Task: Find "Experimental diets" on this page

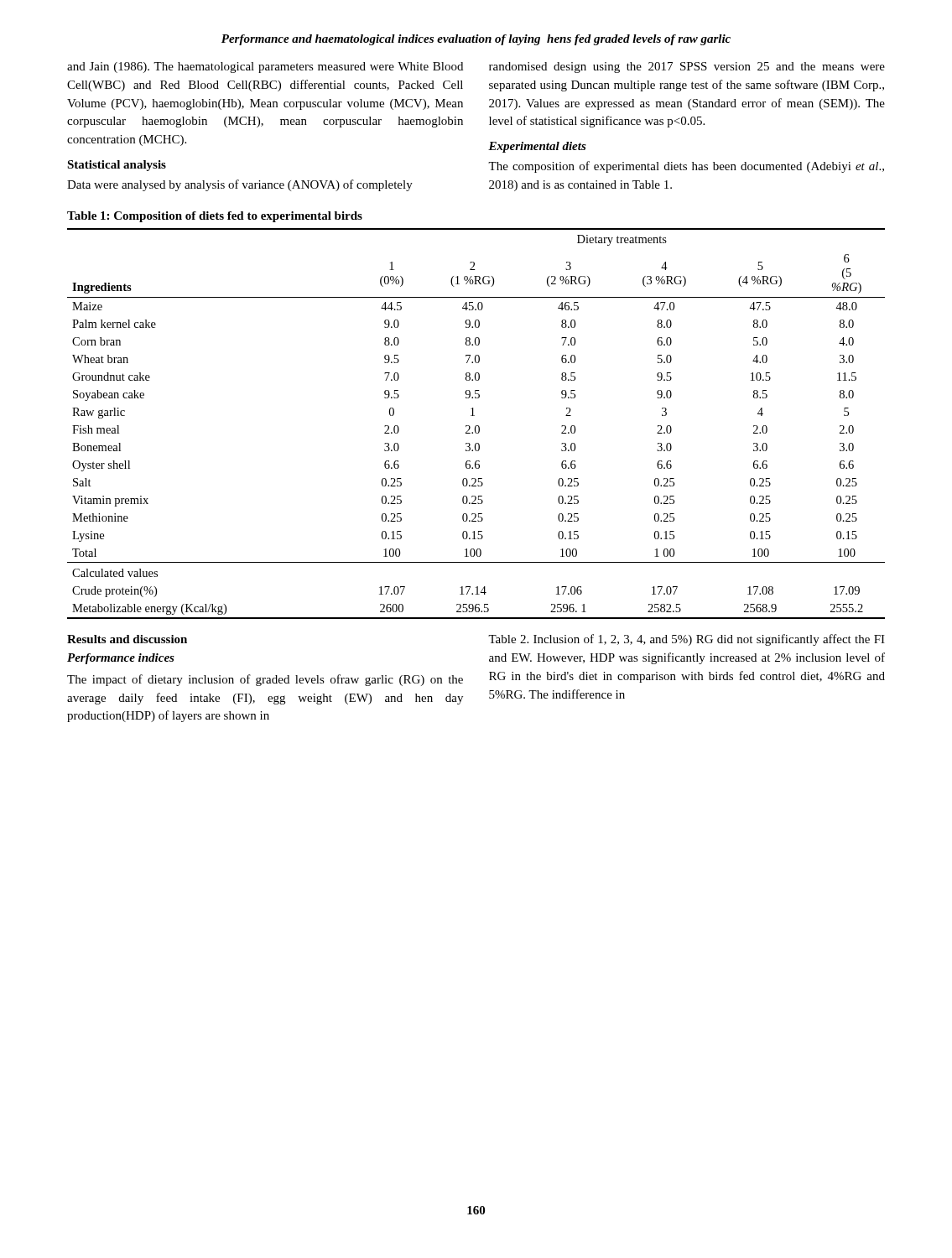Action: pyautogui.click(x=537, y=146)
